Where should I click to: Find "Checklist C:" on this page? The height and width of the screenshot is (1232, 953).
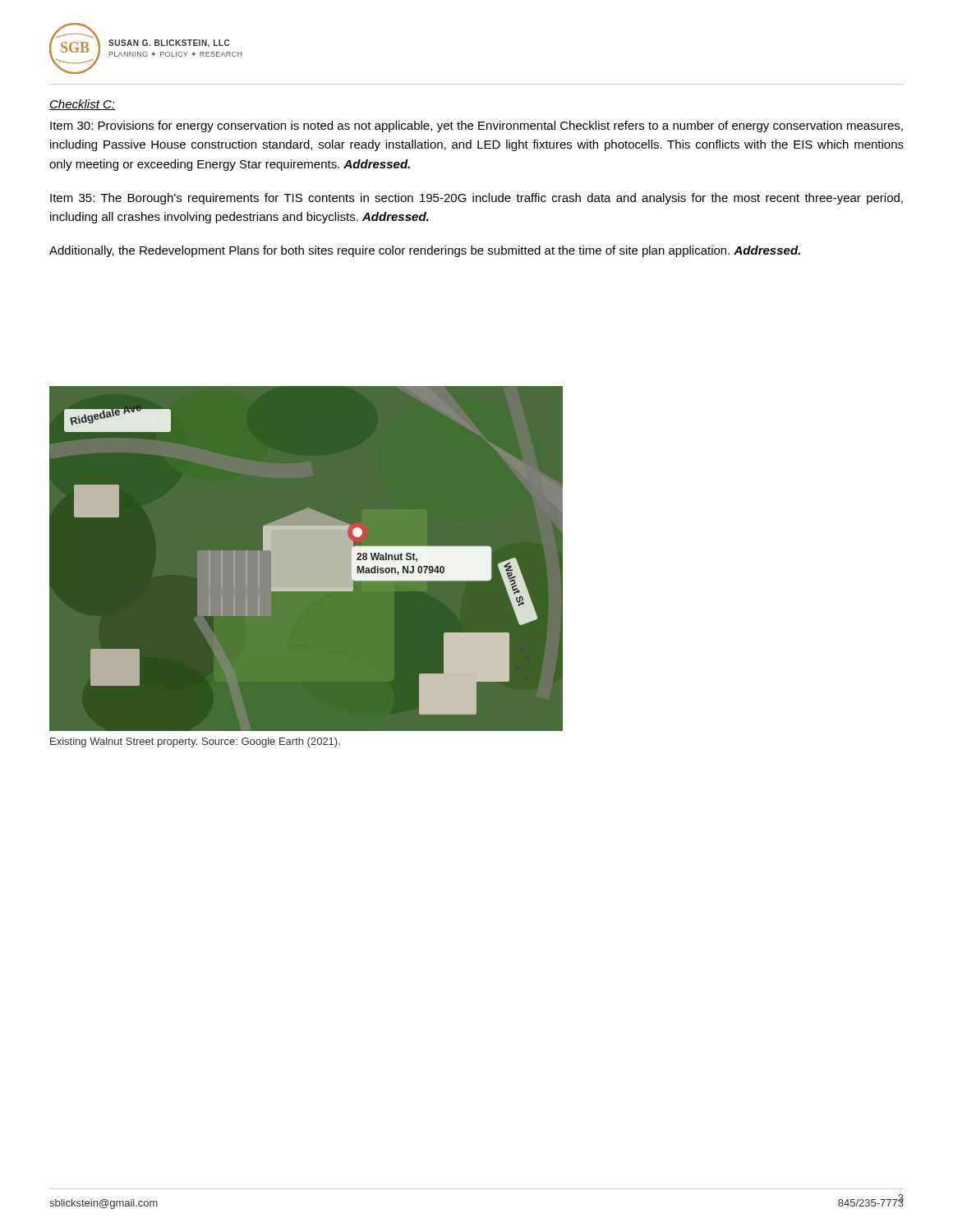[82, 104]
